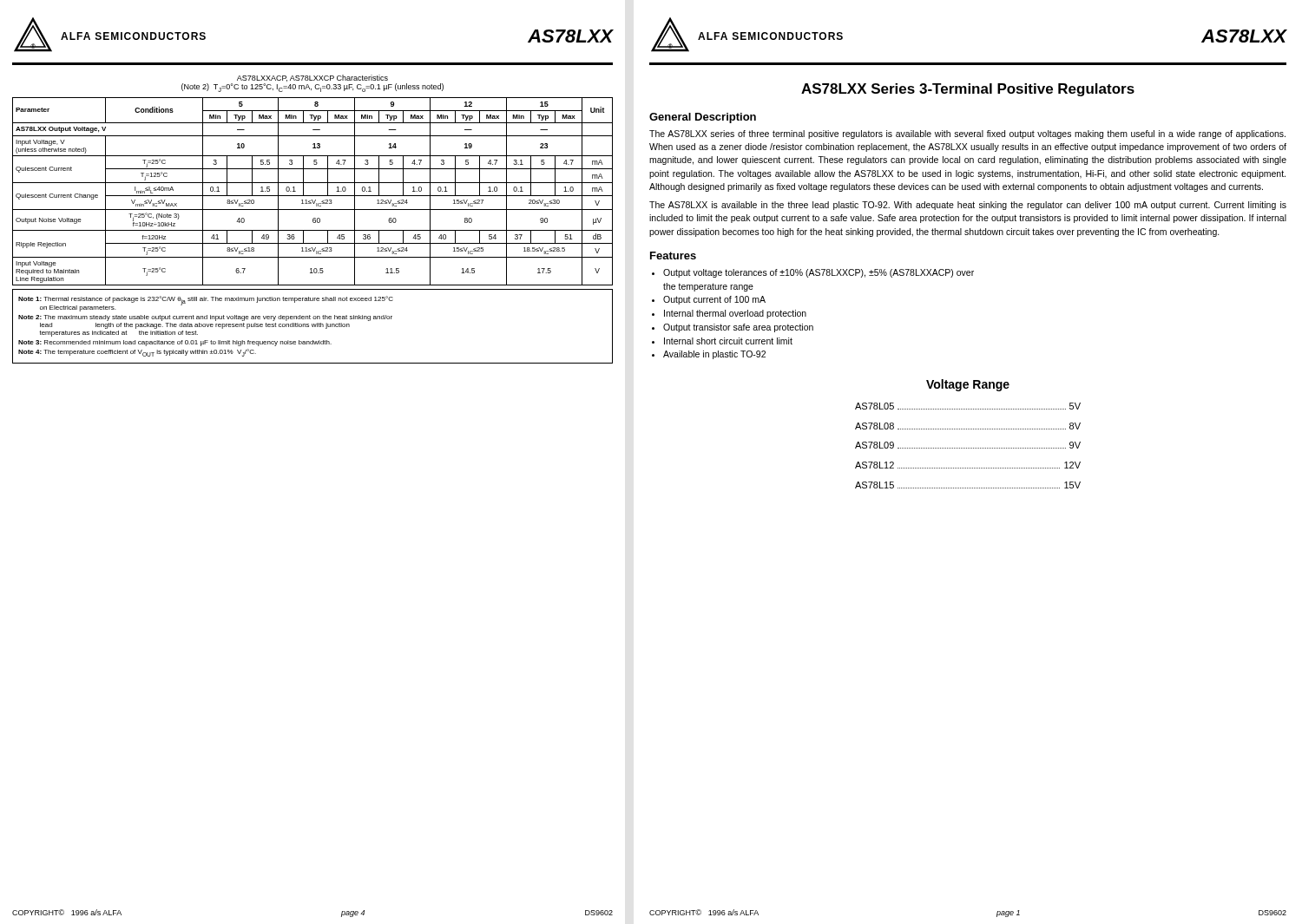
Task: Navigate to the block starting "Internal short circuit"
Action: tap(728, 341)
